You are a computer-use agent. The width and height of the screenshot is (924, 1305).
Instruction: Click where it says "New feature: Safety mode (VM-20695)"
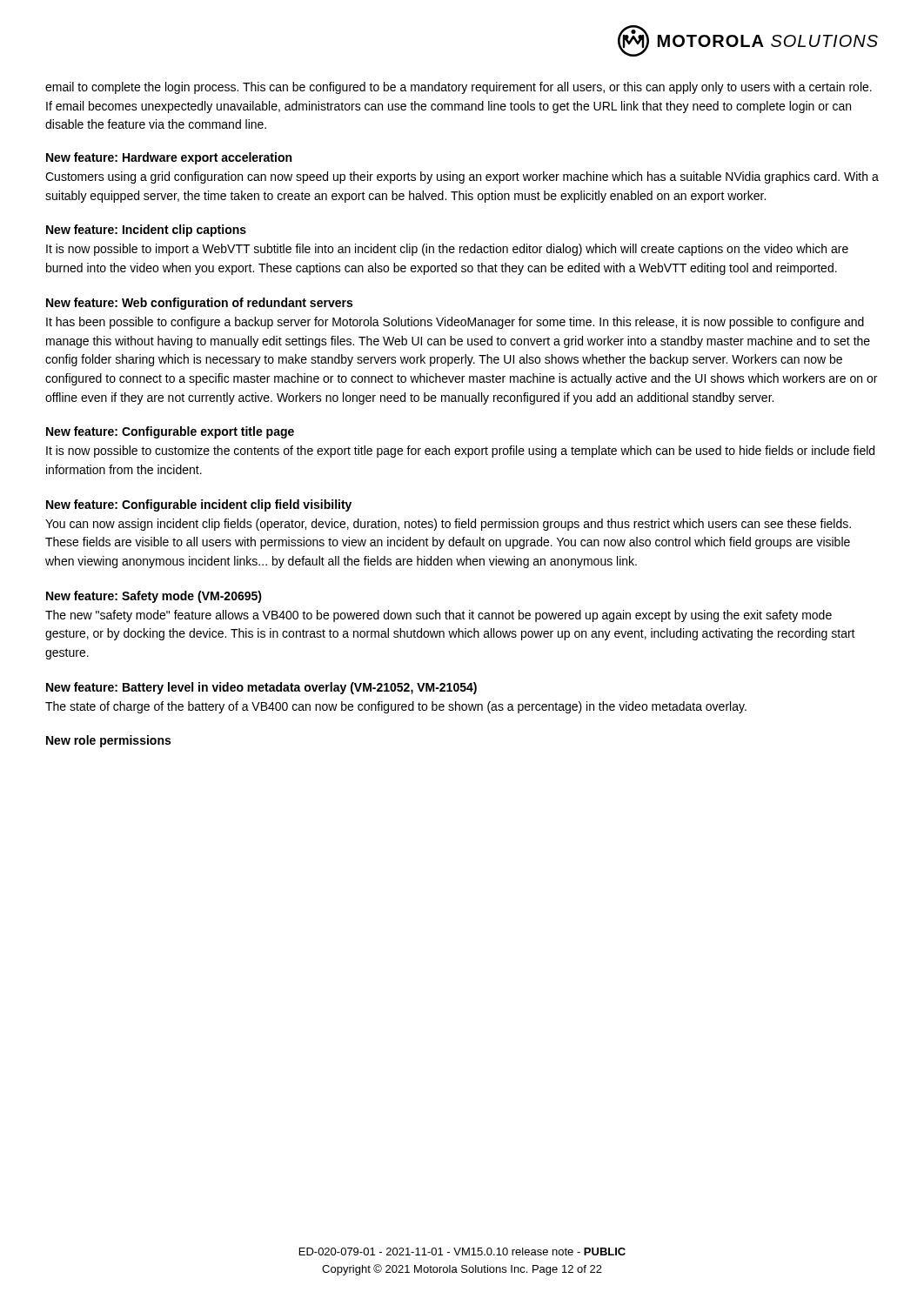click(x=154, y=596)
